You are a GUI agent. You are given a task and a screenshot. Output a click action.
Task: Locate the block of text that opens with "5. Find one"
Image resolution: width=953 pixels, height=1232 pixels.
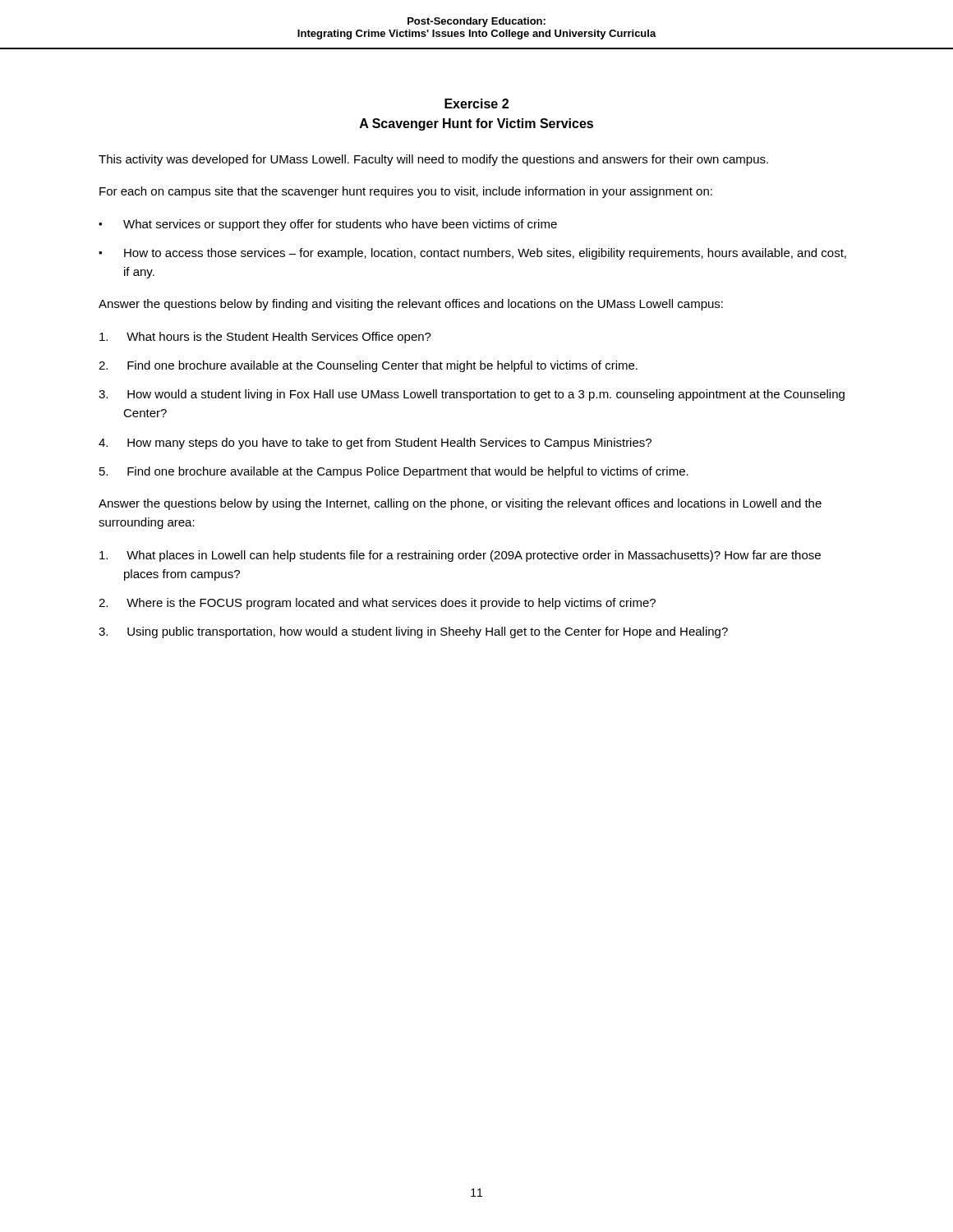[394, 471]
